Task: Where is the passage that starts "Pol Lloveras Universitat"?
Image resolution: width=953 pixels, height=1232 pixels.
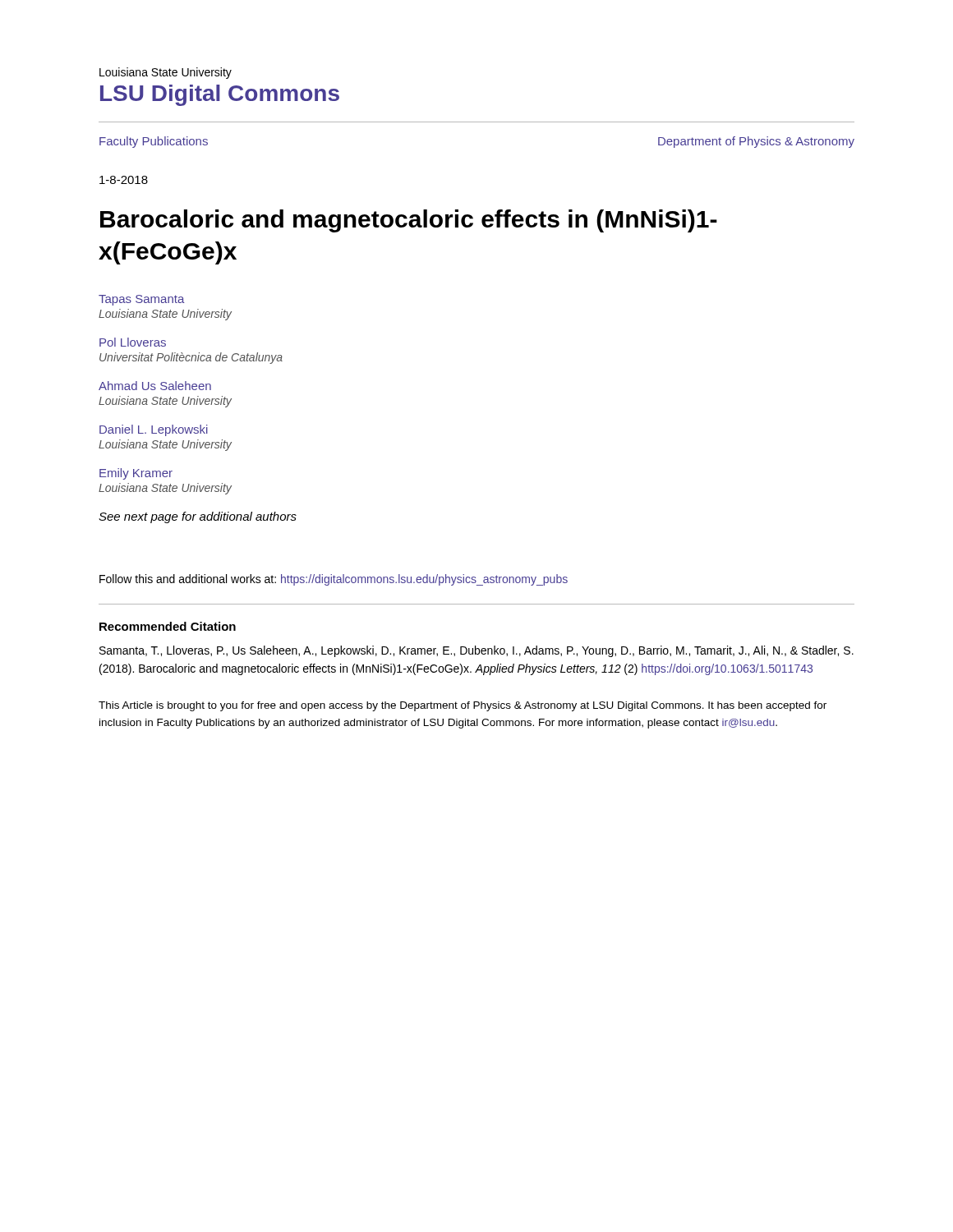Action: click(x=133, y=342)
